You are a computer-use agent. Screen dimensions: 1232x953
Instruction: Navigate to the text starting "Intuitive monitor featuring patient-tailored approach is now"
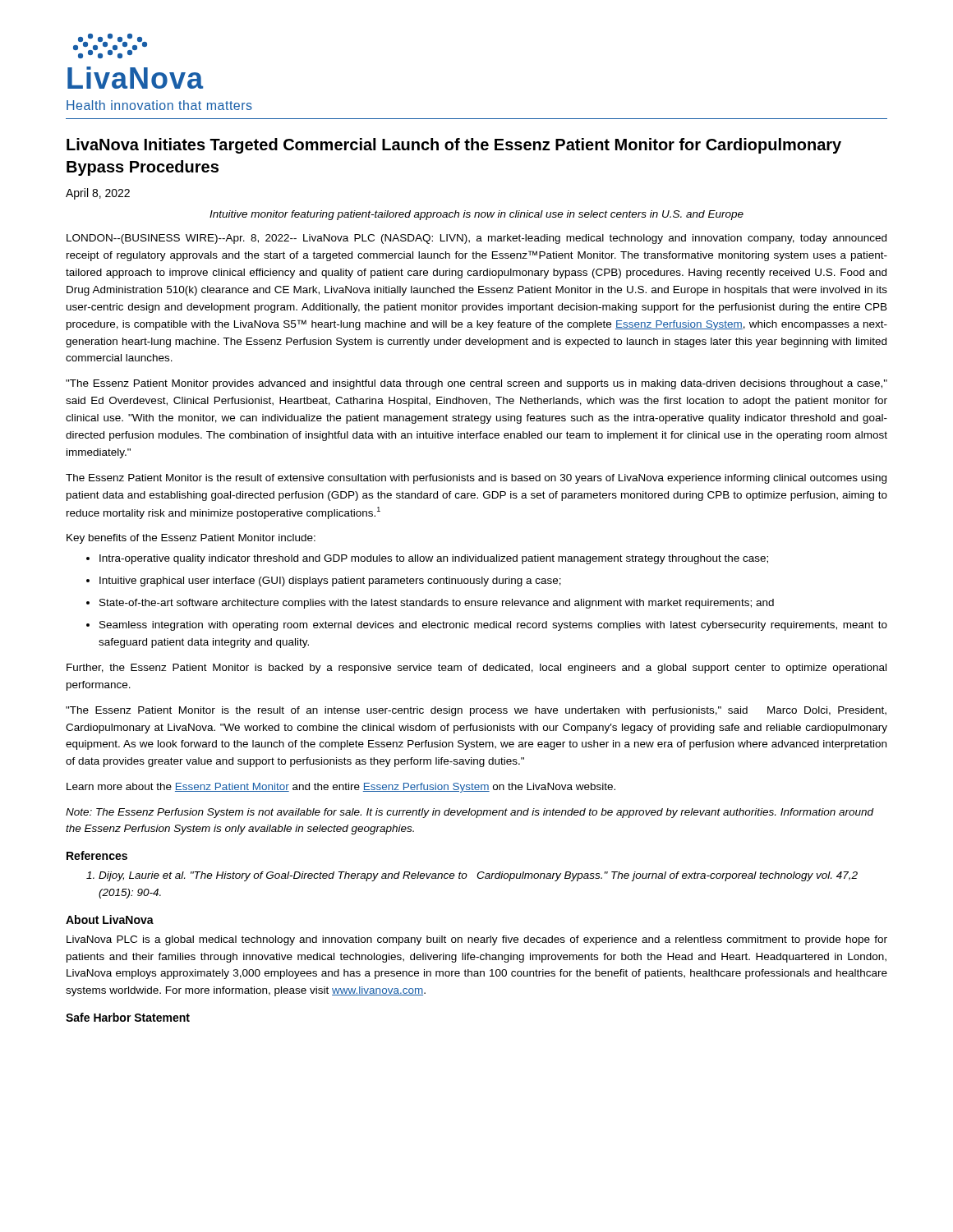click(x=476, y=214)
